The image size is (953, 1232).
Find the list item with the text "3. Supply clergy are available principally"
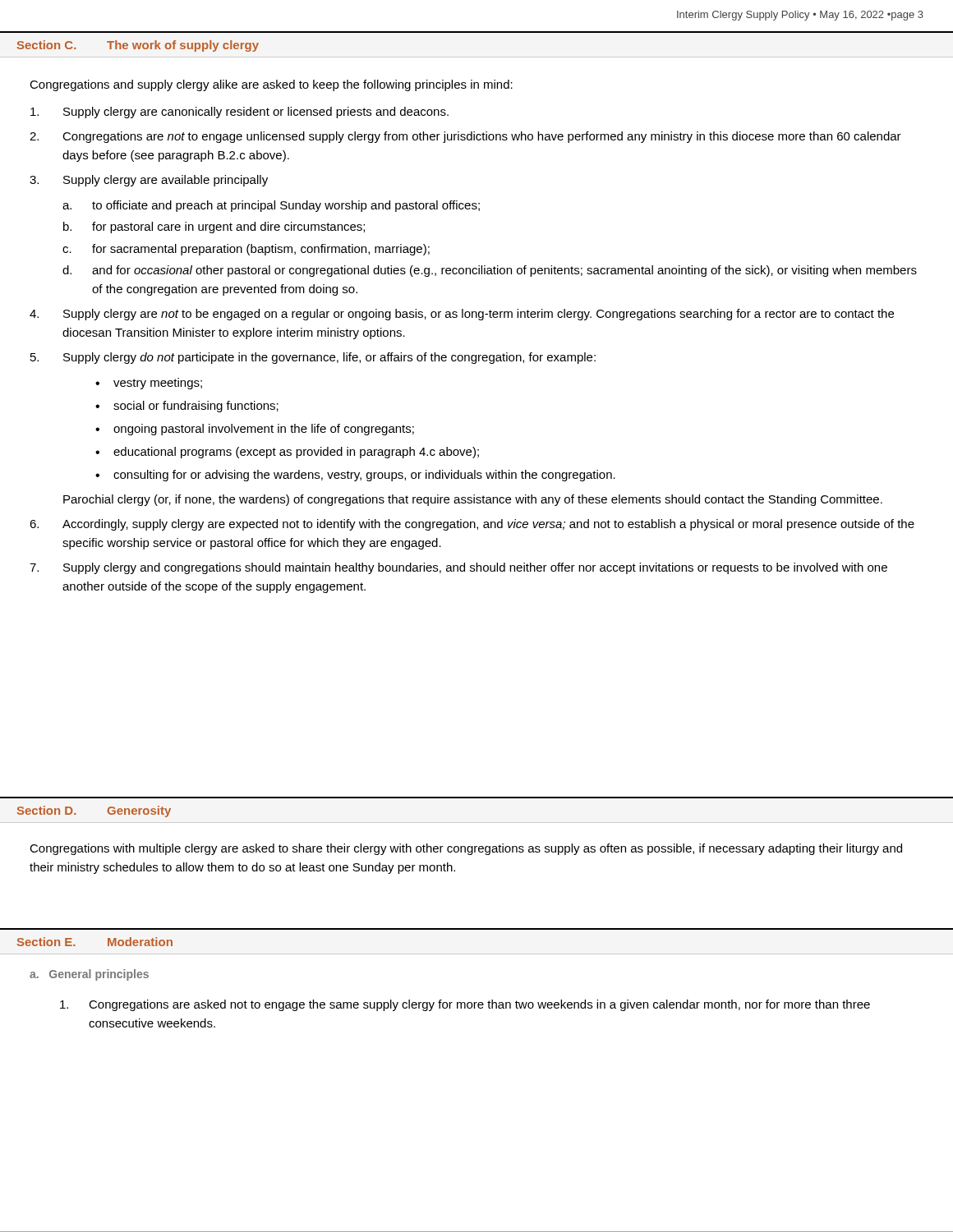149,181
